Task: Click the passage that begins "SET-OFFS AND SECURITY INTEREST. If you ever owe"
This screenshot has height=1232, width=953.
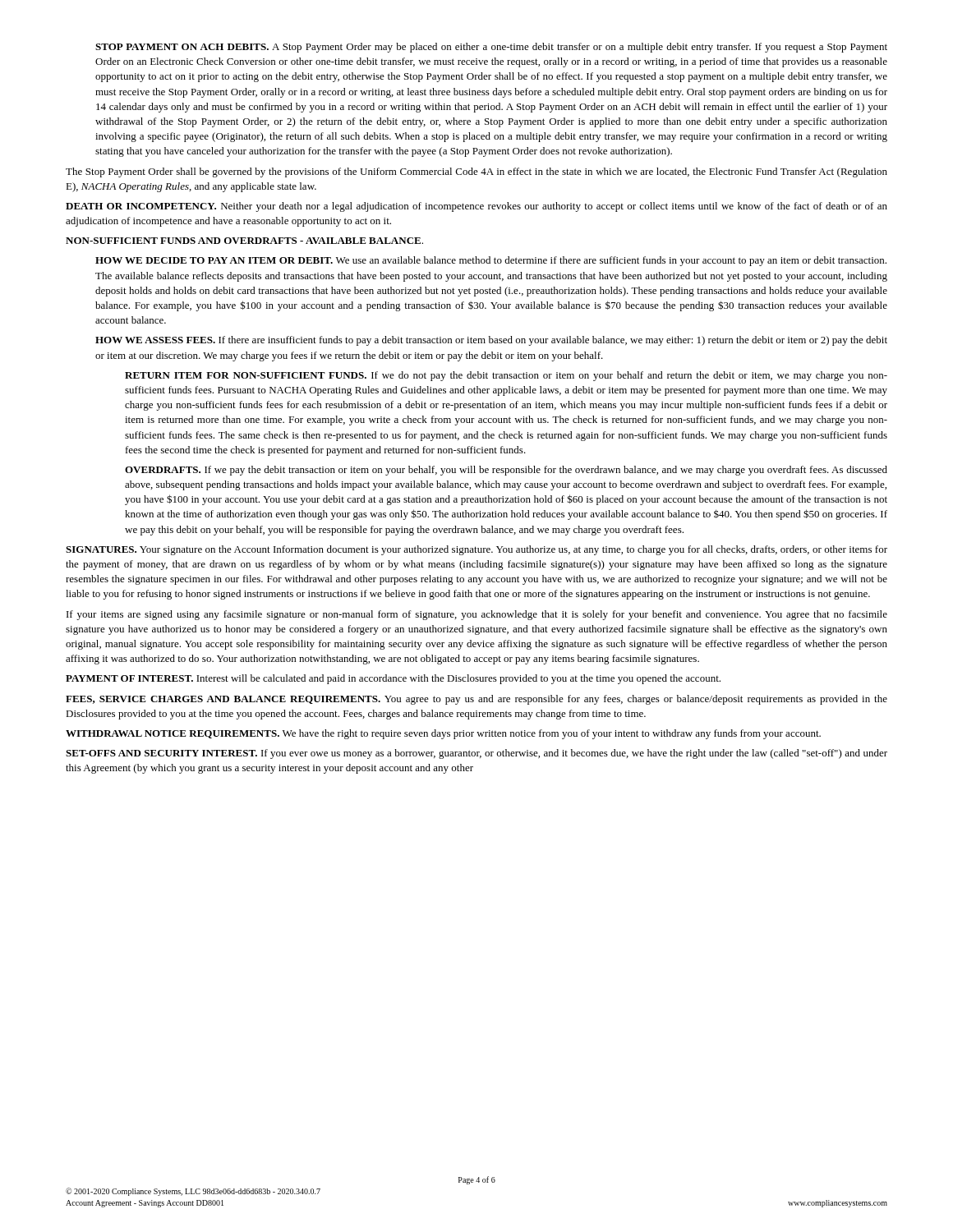Action: coord(476,761)
